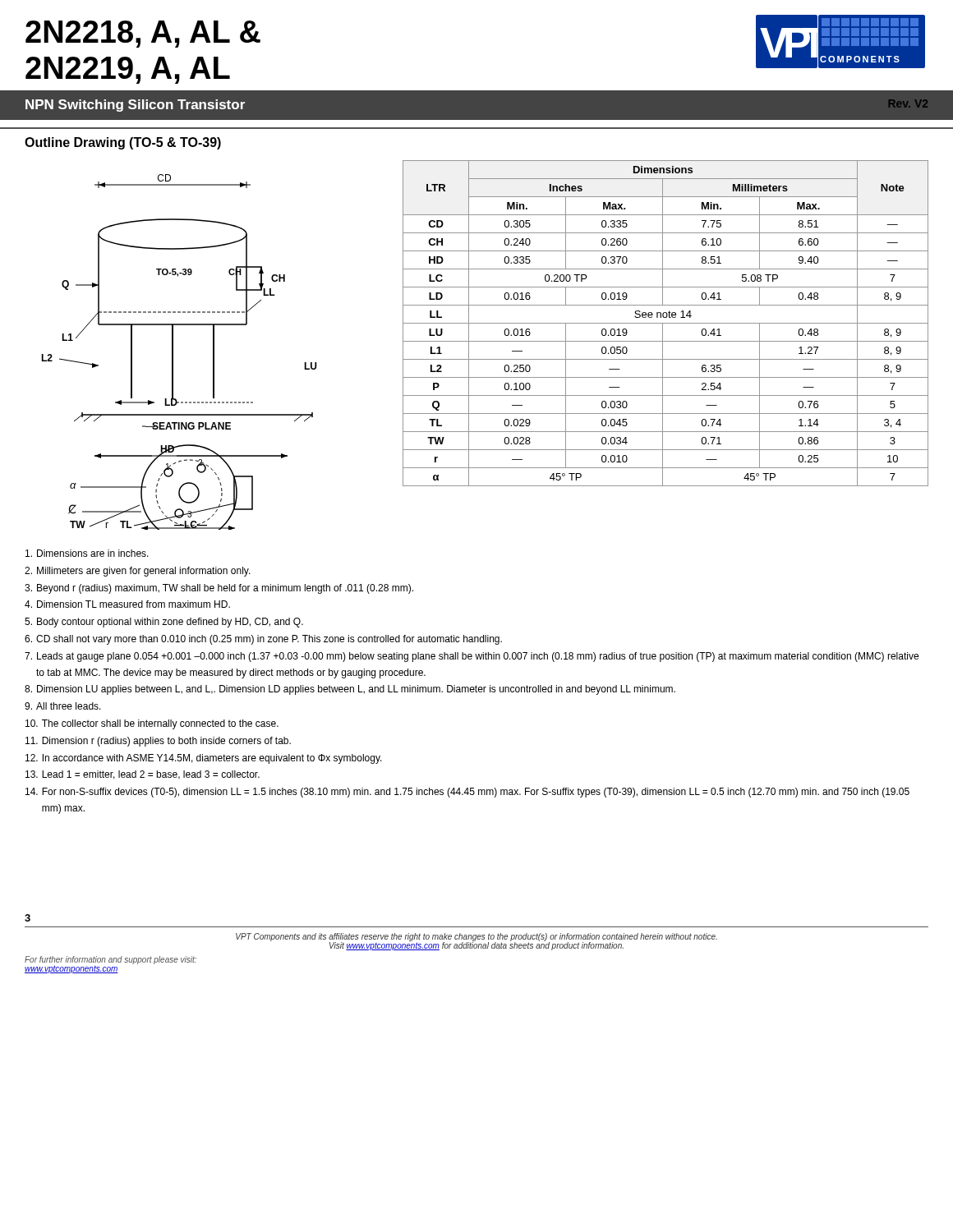Locate the region starting "2.Millimeters are given"
Image resolution: width=953 pixels, height=1232 pixels.
pos(138,571)
